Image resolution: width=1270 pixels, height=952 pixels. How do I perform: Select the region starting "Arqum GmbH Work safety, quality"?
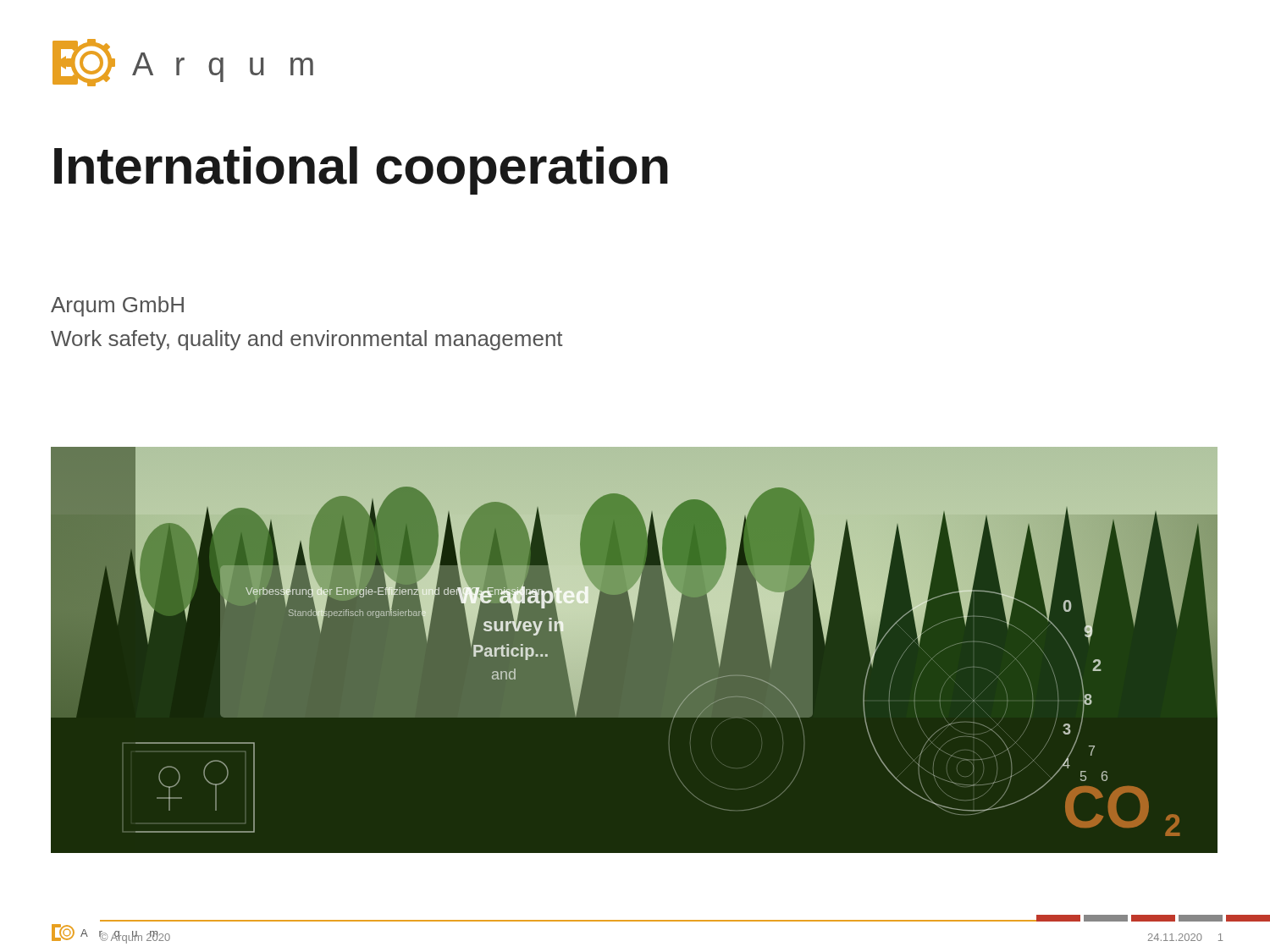coord(117,306)
